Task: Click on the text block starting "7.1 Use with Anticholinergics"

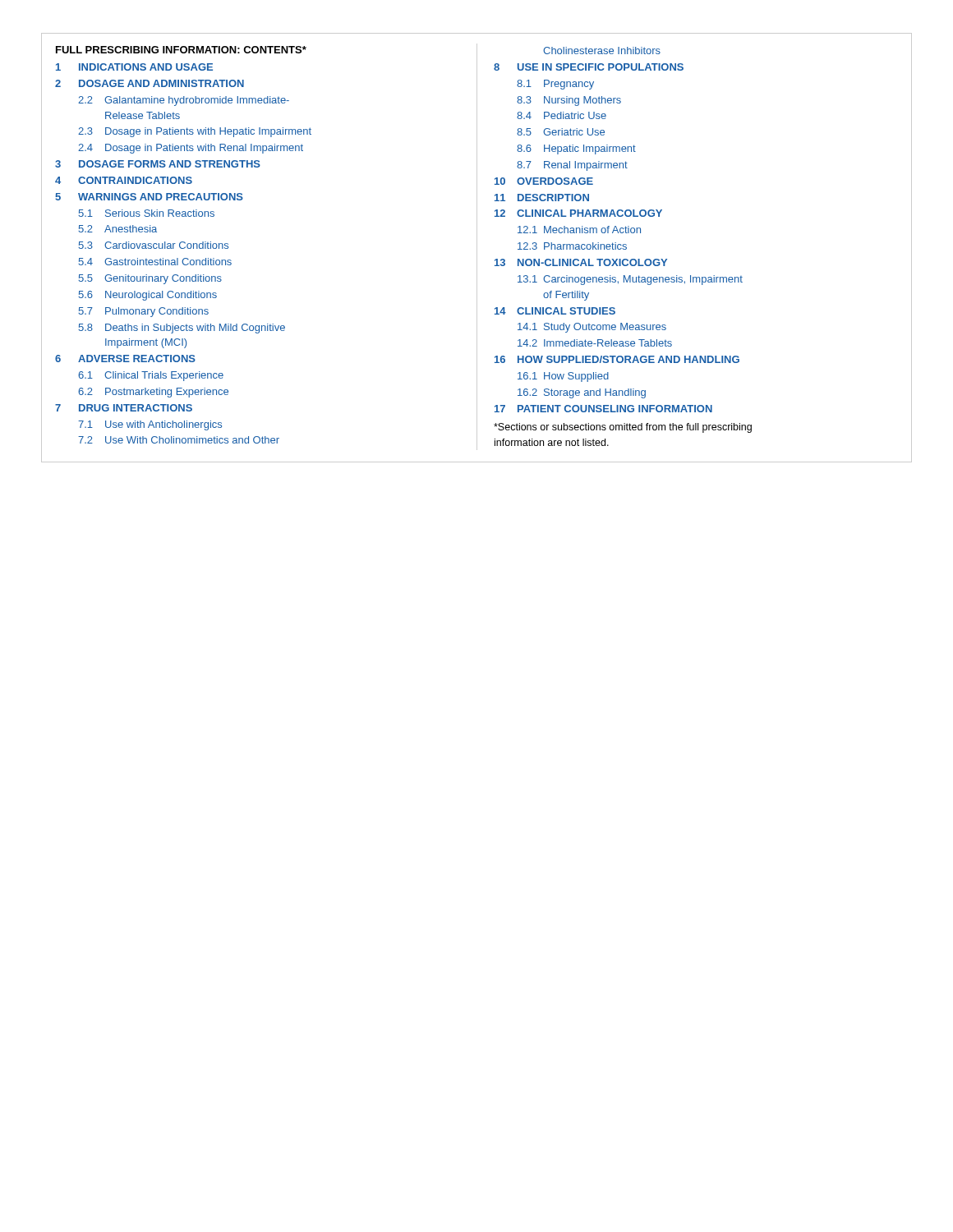Action: click(x=258, y=425)
